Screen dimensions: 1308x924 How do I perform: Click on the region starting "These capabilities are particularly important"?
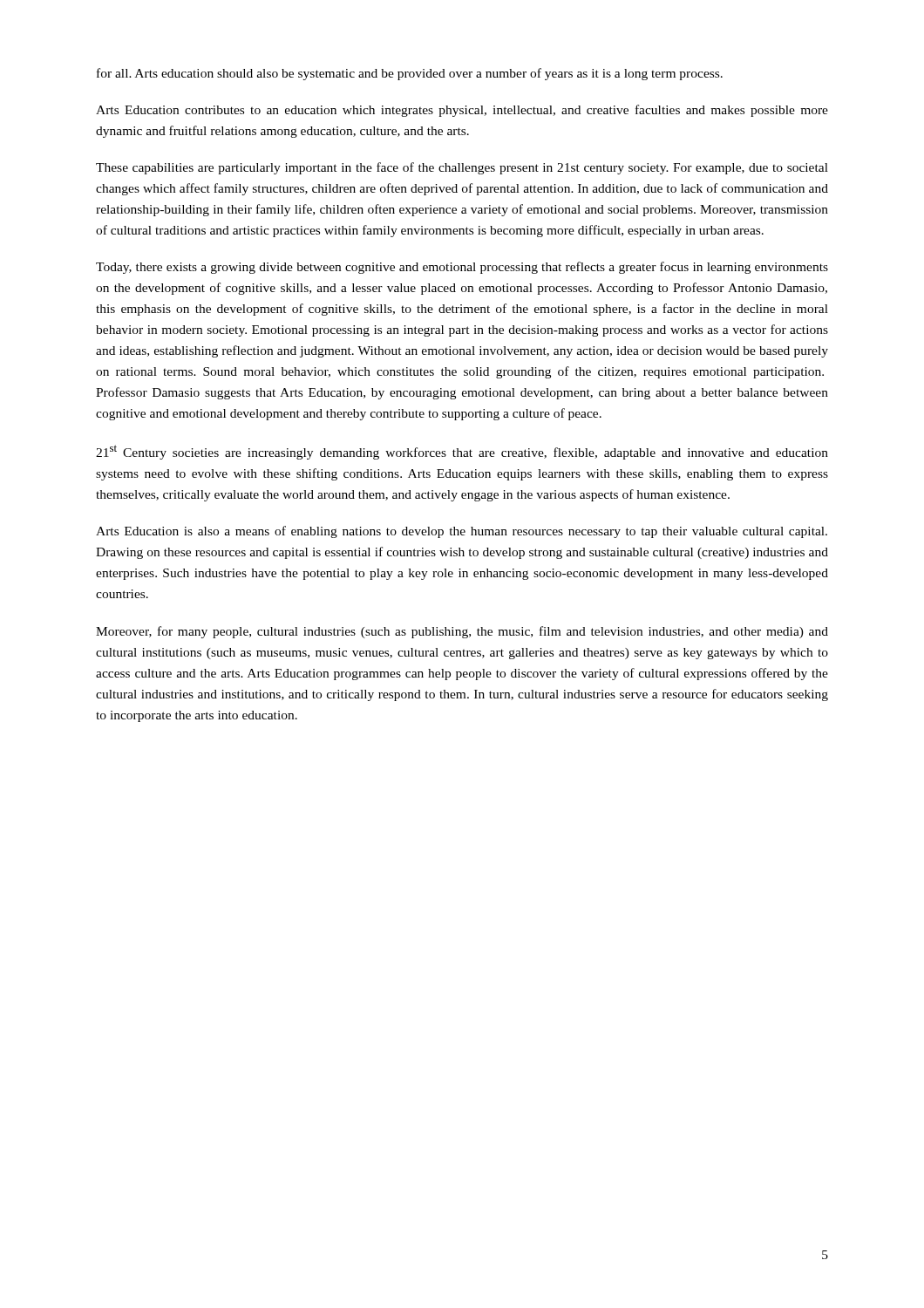click(x=462, y=198)
